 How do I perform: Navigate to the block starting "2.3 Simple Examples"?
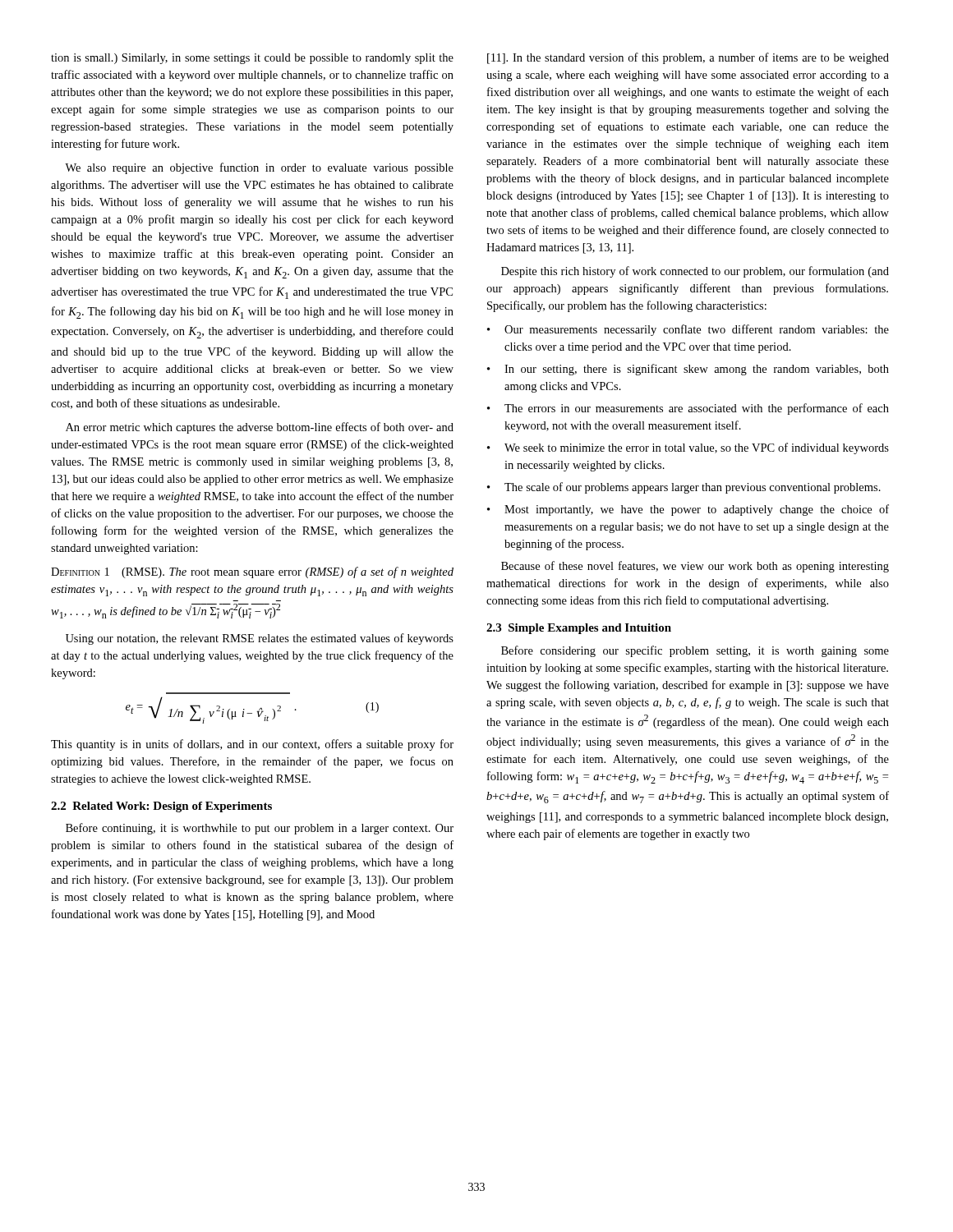579,629
